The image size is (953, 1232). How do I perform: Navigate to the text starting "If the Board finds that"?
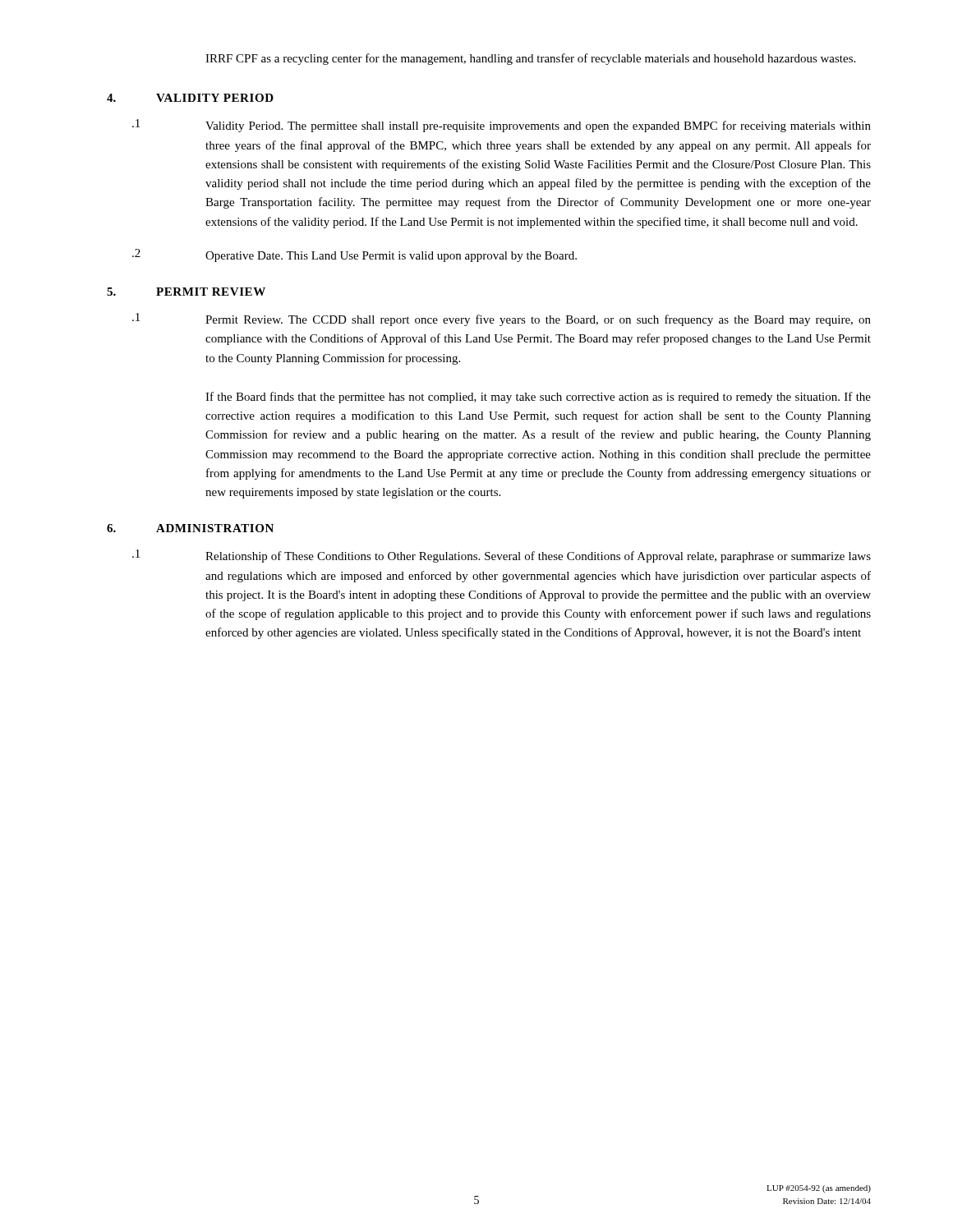point(538,444)
